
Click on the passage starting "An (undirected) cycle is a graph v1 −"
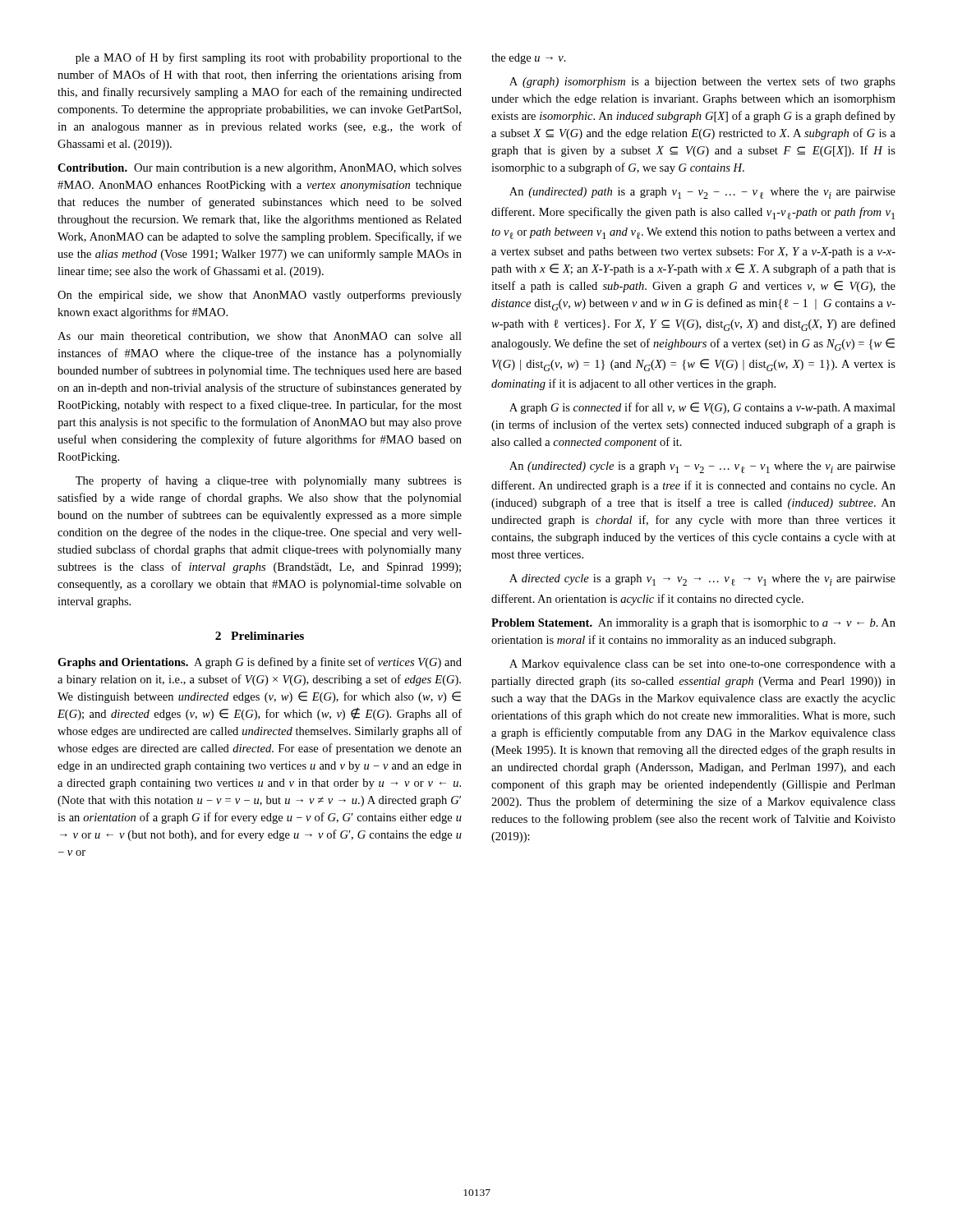(693, 511)
